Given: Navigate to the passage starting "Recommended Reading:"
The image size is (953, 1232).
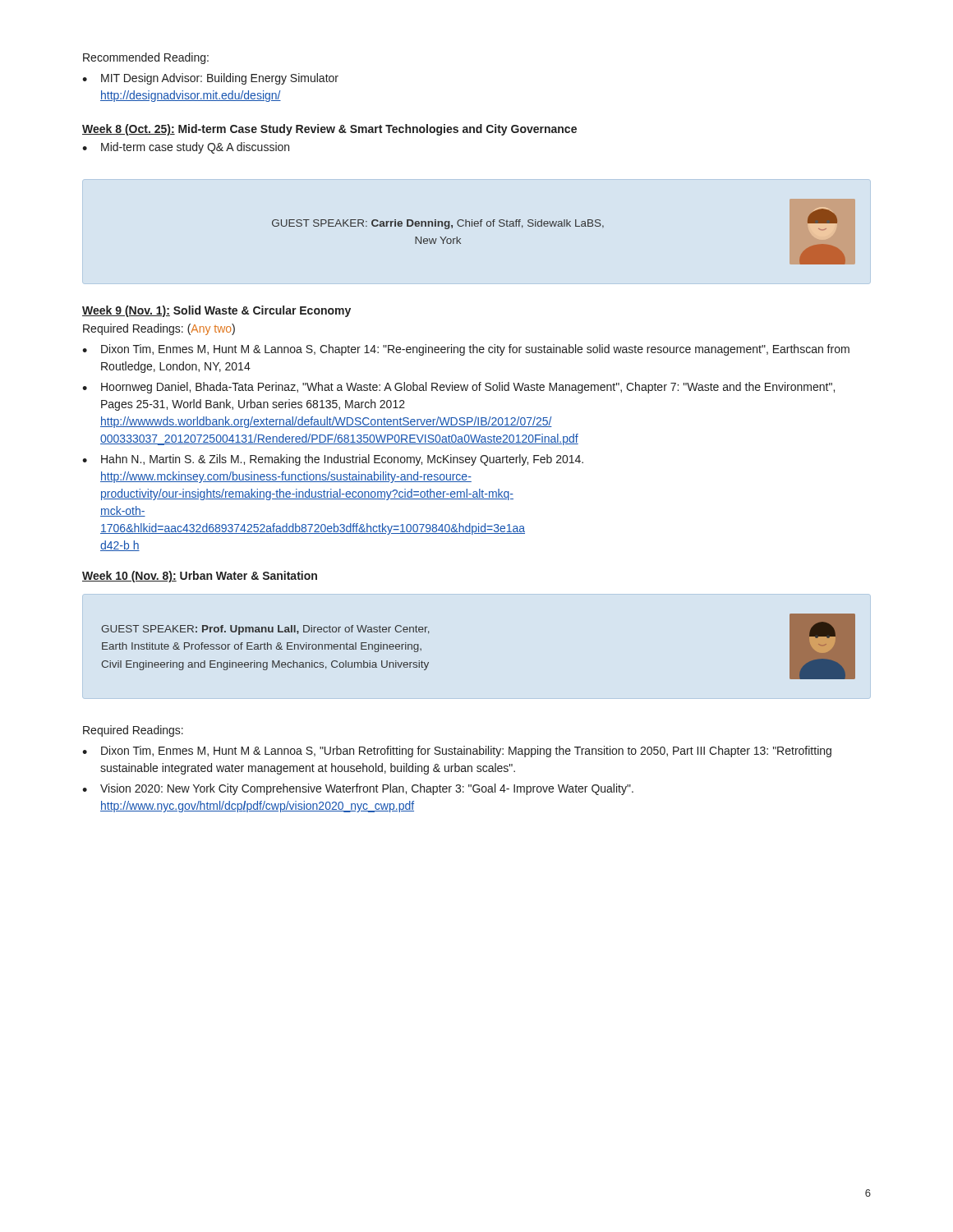Looking at the screenshot, I should [x=146, y=57].
